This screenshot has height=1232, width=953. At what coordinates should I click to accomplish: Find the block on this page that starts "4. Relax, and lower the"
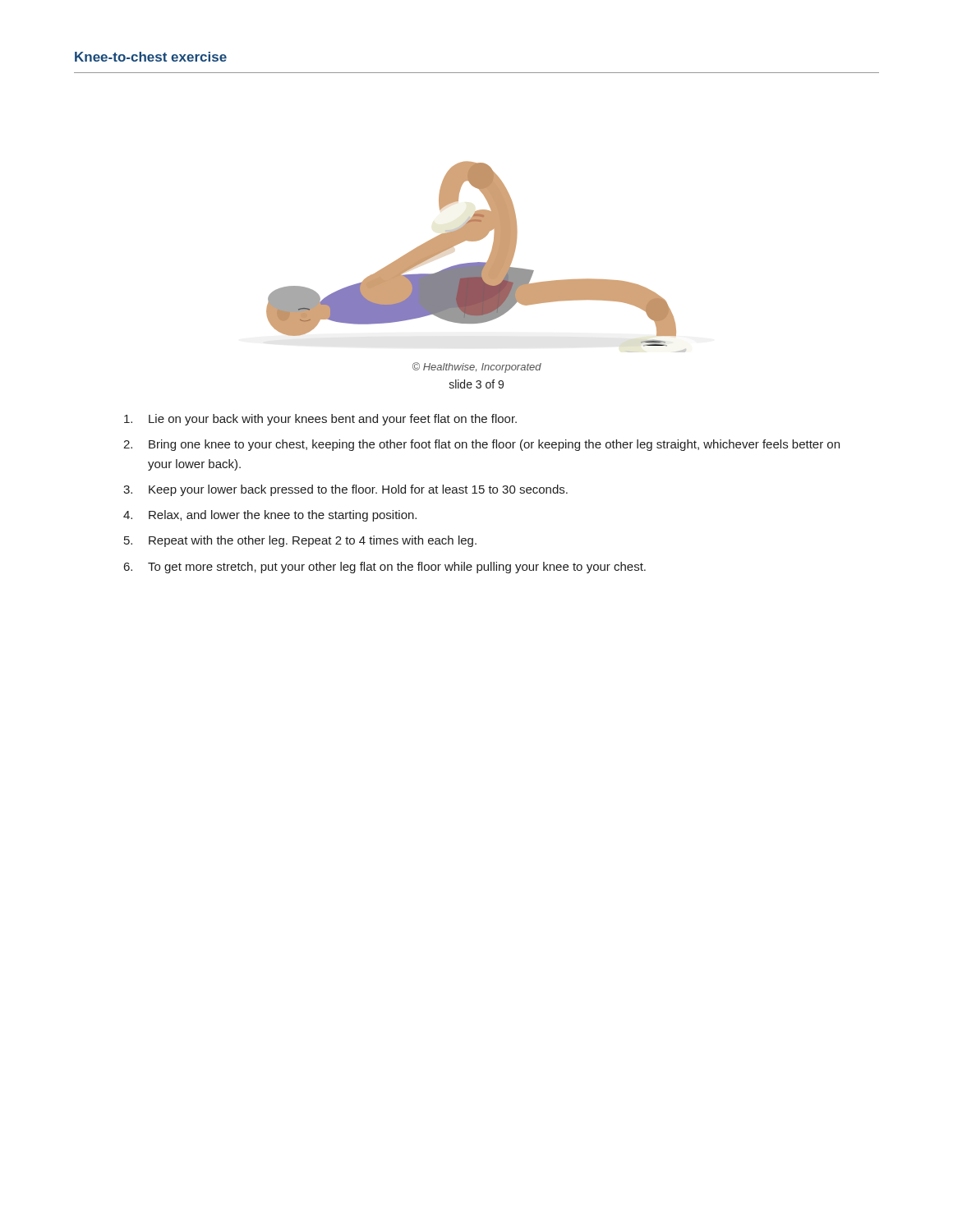pyautogui.click(x=270, y=516)
